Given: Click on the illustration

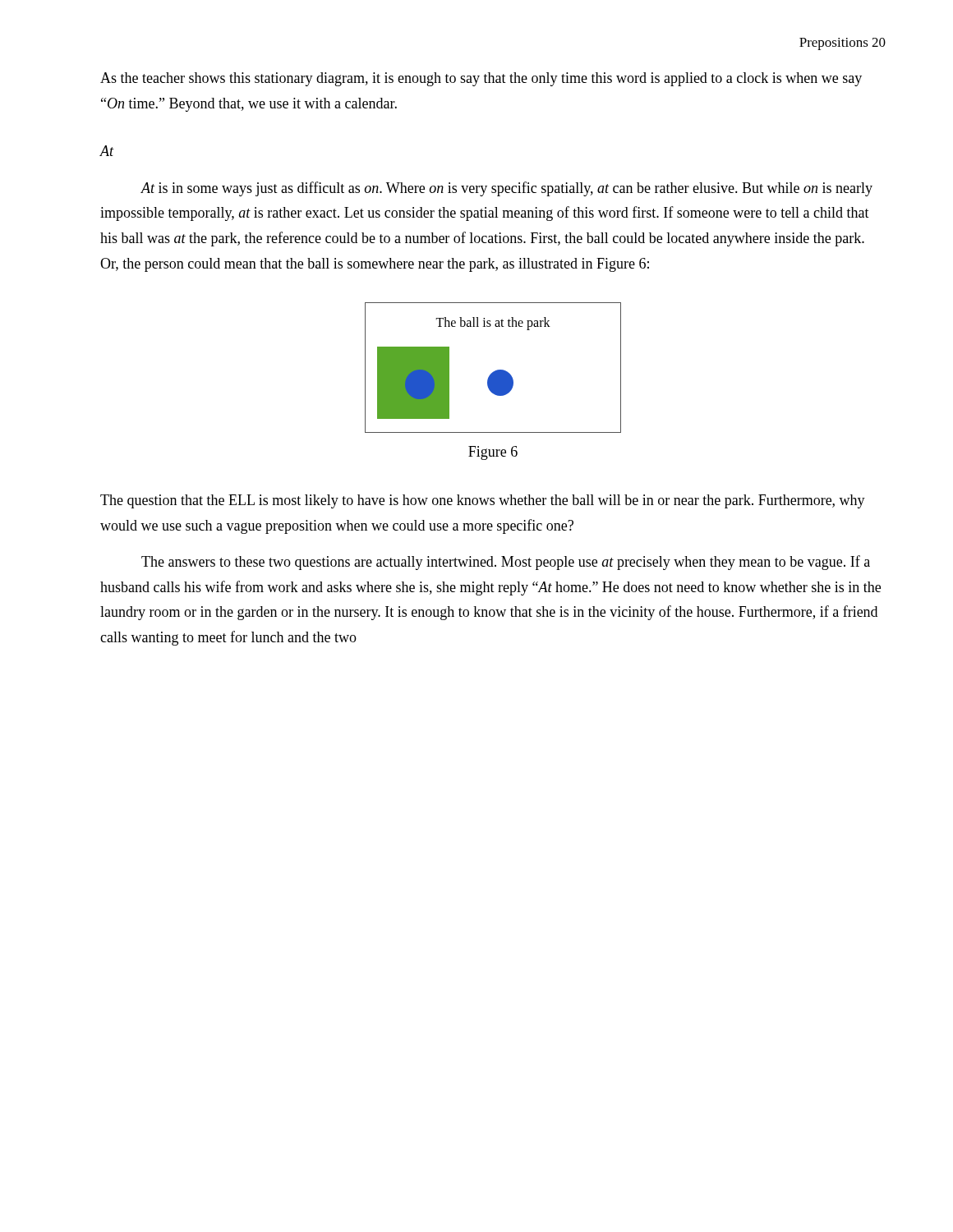Looking at the screenshot, I should click(x=493, y=368).
